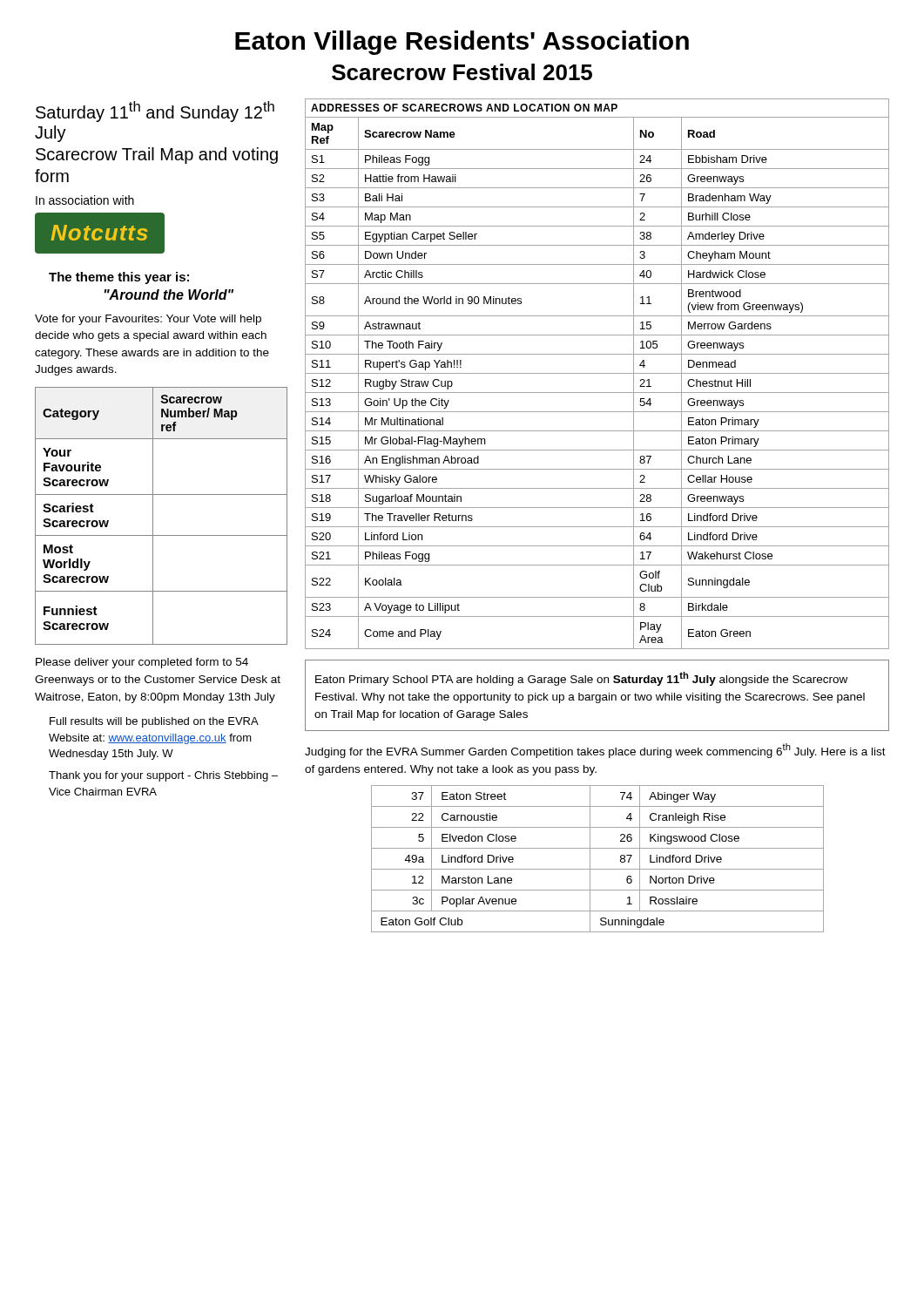Point to the text starting "In association with"
The height and width of the screenshot is (1307, 924).
[x=85, y=200]
